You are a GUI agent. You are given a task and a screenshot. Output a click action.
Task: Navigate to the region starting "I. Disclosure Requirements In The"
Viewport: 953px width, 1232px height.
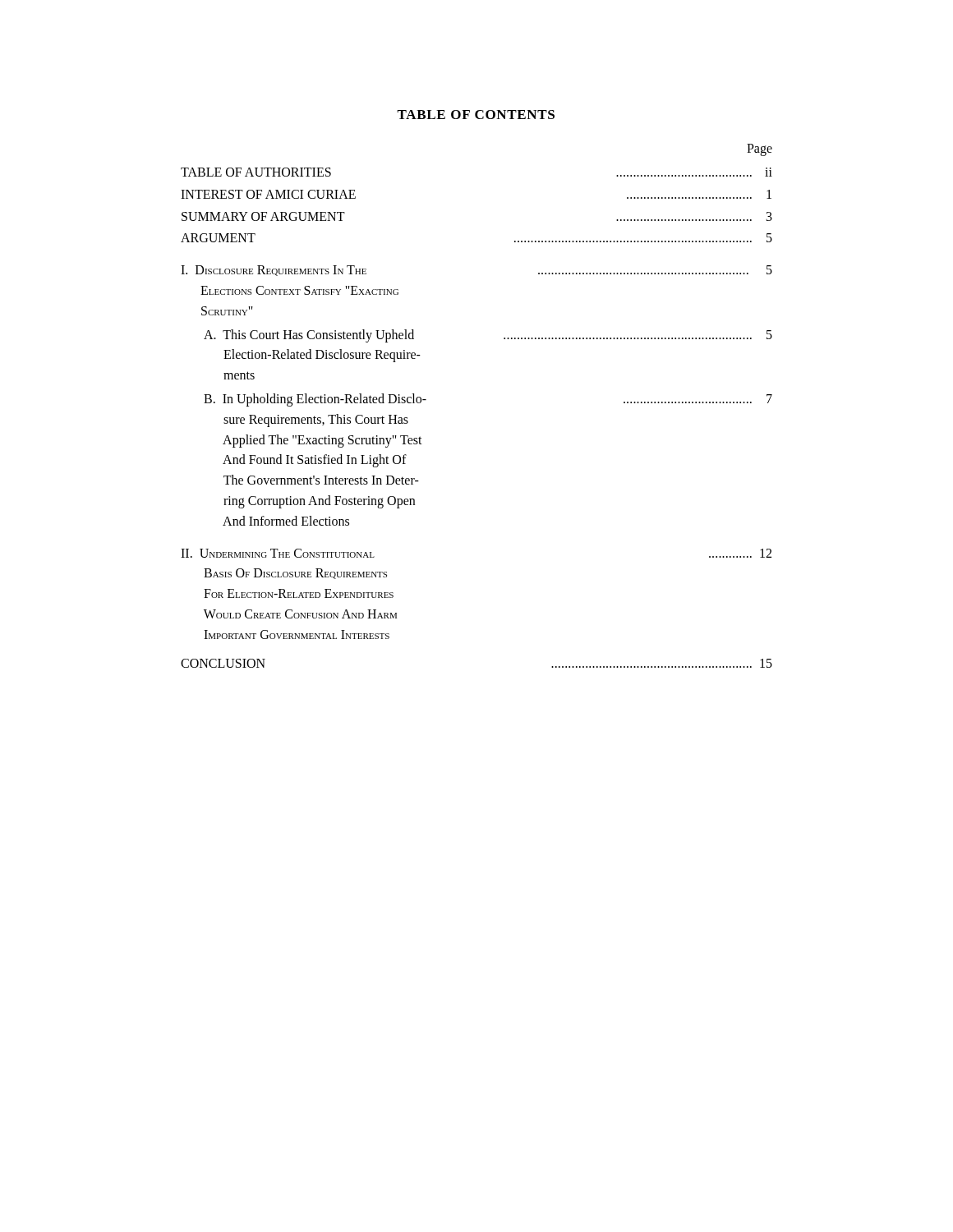click(272, 271)
